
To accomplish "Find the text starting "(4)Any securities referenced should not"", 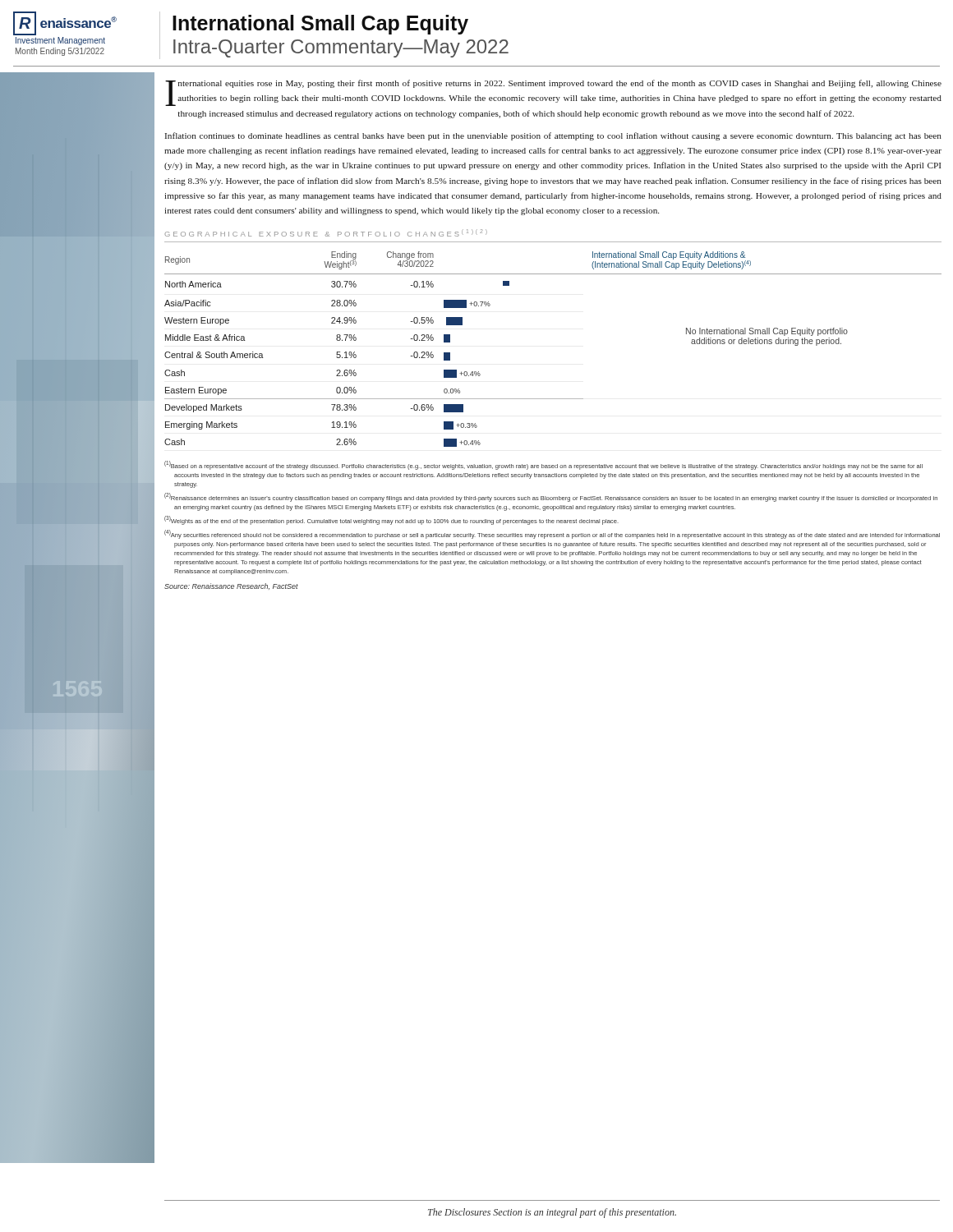I will 552,552.
